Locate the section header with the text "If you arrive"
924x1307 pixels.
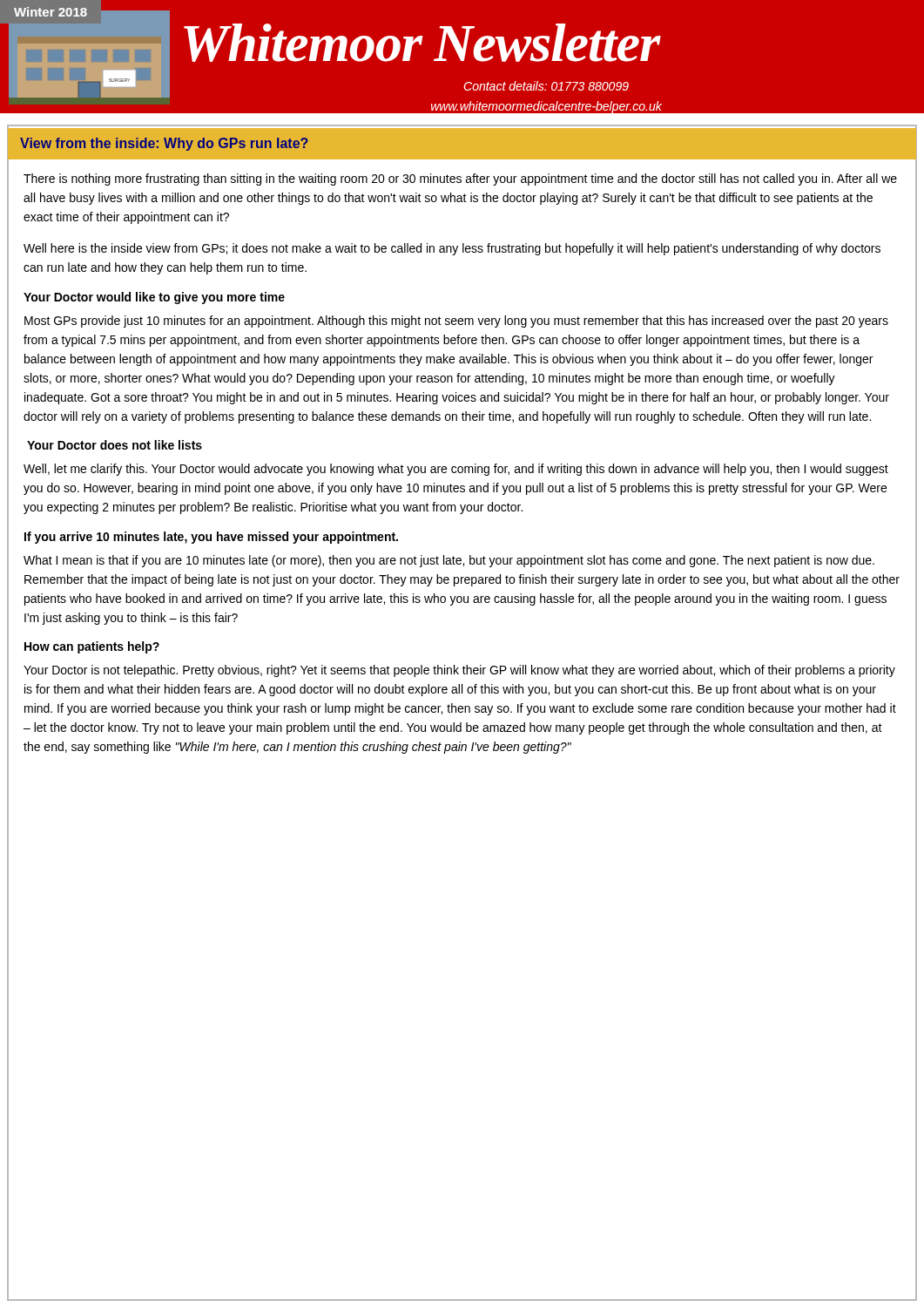(211, 536)
